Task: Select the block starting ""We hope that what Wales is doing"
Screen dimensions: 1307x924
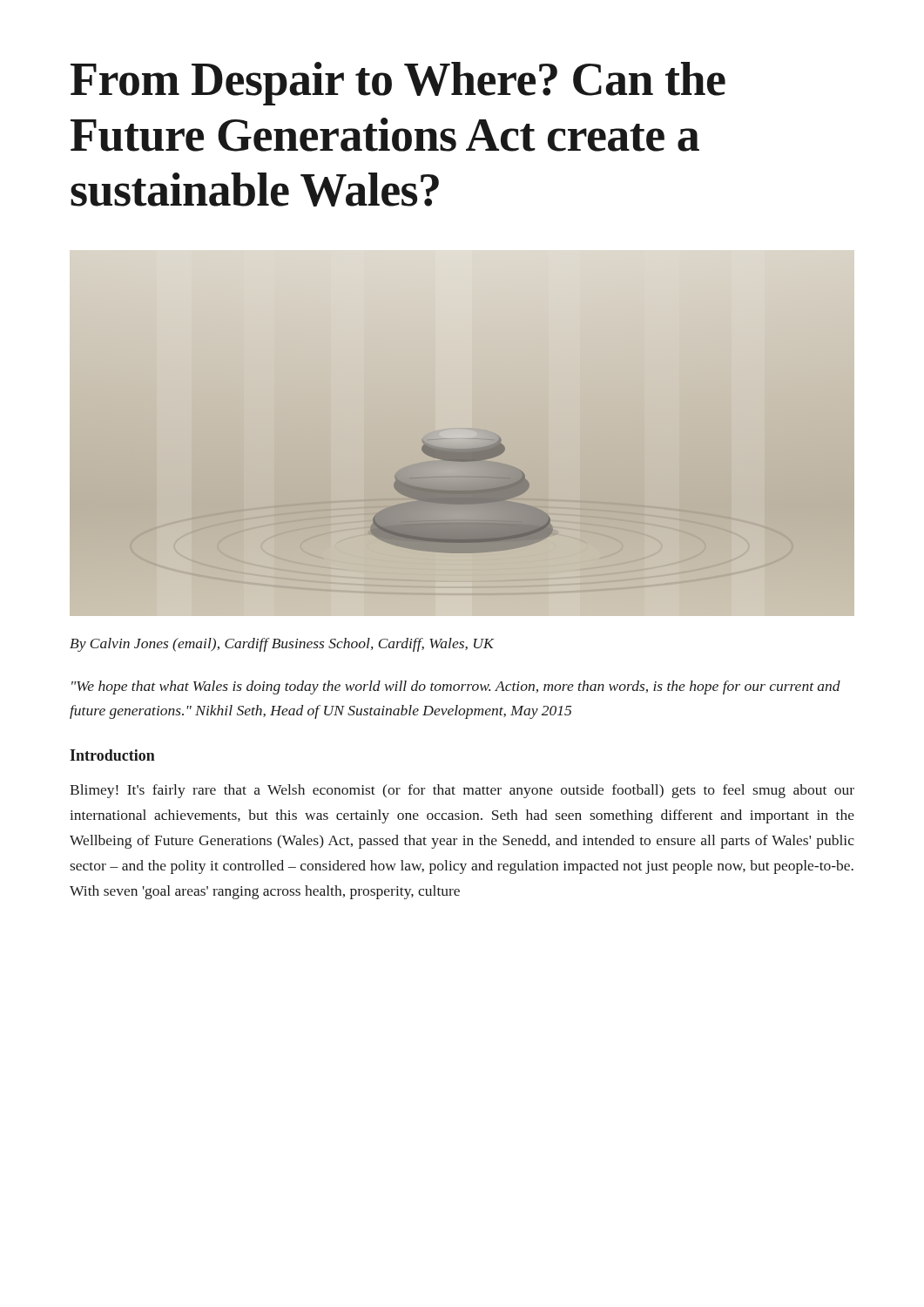Action: coord(455,698)
